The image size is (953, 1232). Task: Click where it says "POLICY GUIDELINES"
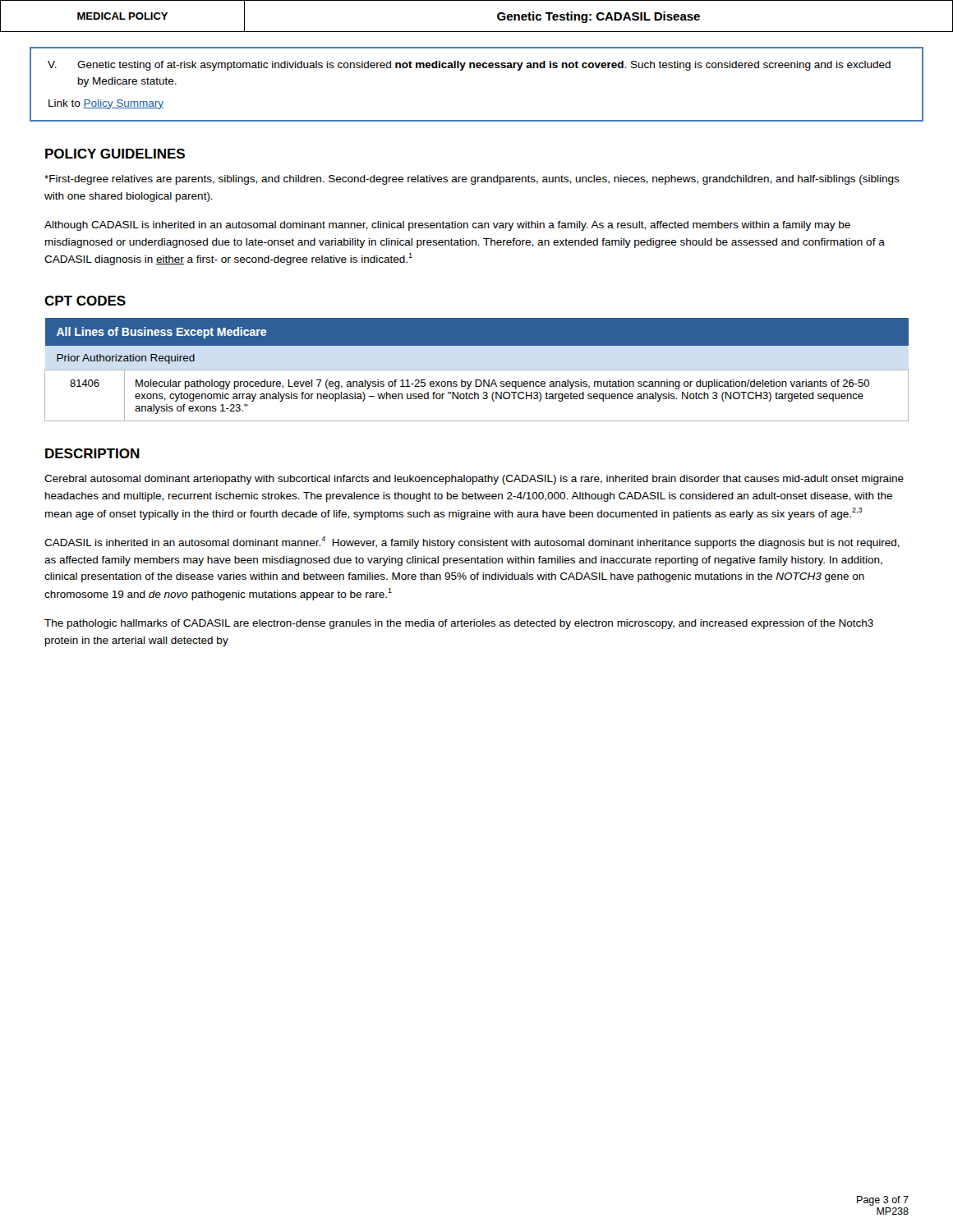pos(115,154)
